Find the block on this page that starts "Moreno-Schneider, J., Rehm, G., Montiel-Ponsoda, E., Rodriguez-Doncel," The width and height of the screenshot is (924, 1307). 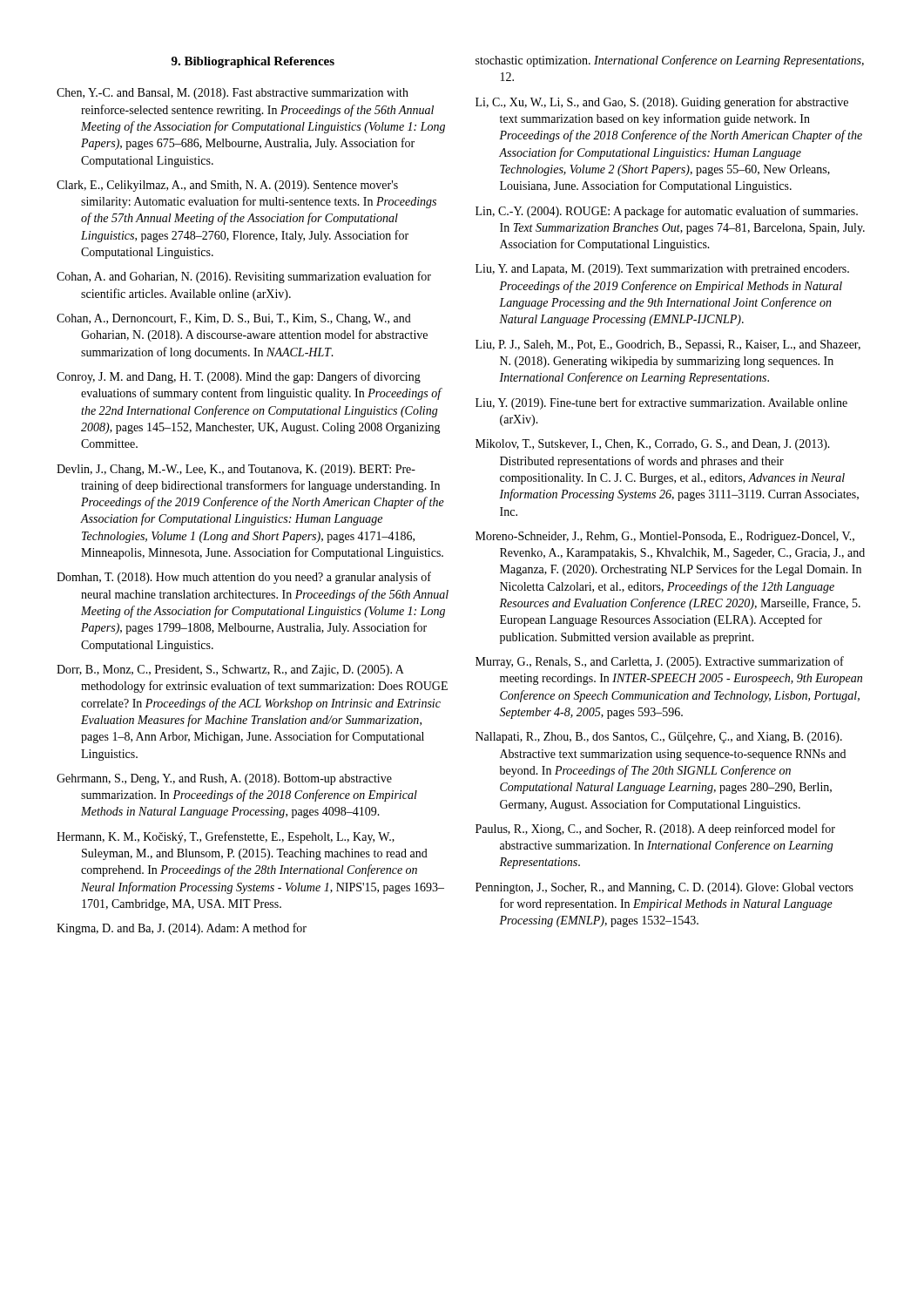pyautogui.click(x=670, y=587)
